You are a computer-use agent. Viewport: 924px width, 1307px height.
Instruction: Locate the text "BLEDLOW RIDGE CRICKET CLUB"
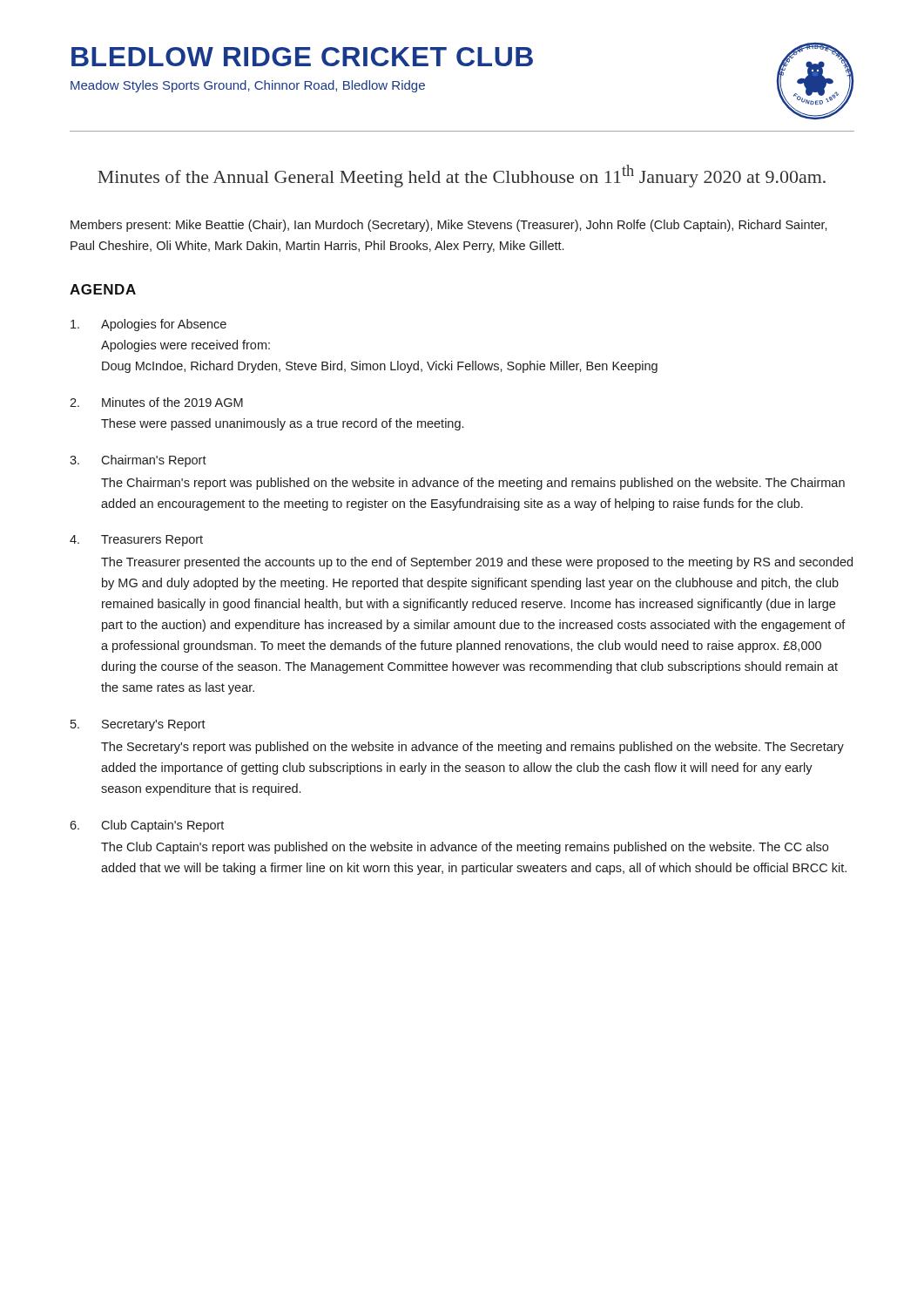click(x=302, y=57)
